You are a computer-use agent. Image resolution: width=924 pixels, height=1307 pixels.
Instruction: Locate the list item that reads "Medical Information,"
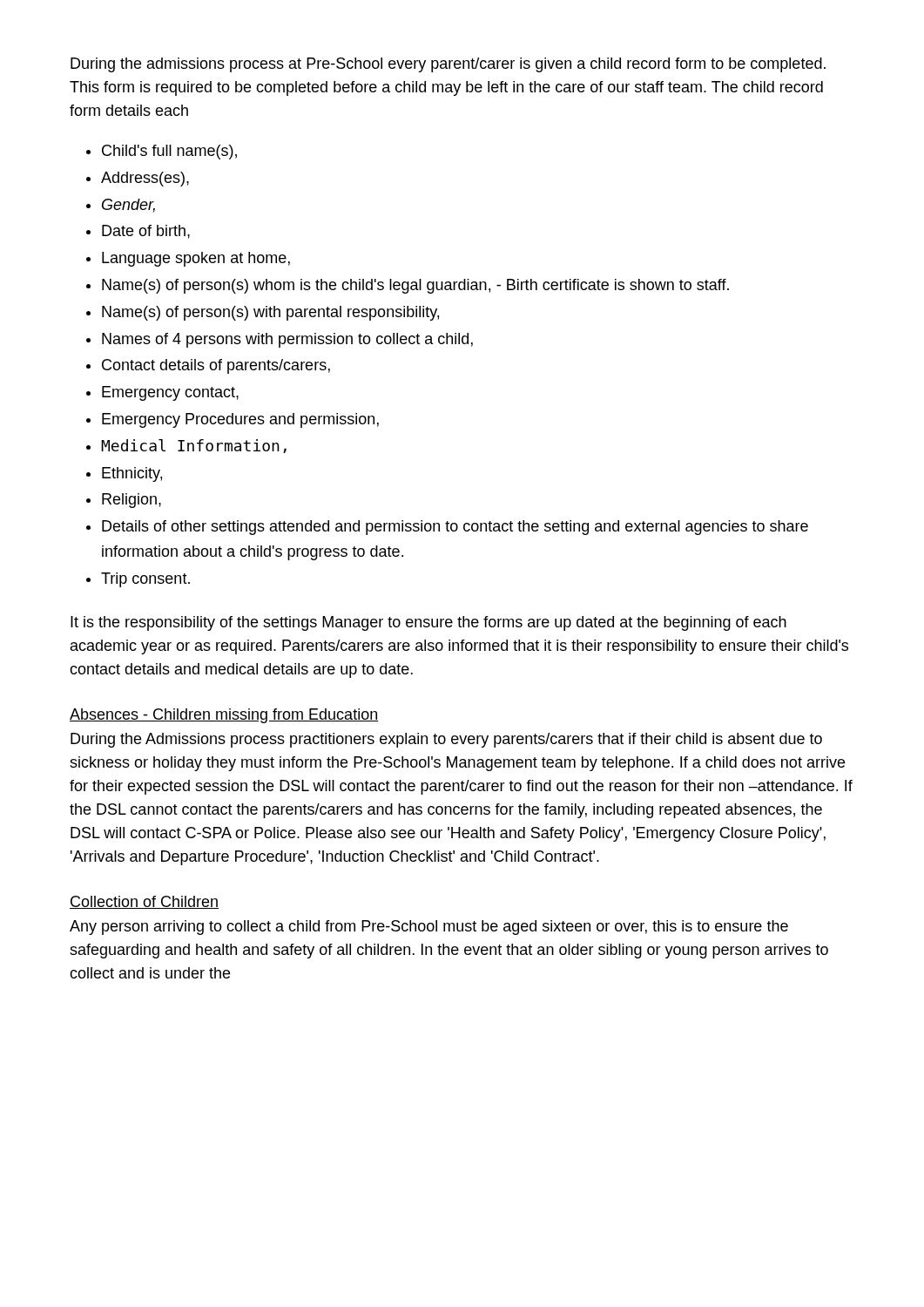[x=194, y=446]
